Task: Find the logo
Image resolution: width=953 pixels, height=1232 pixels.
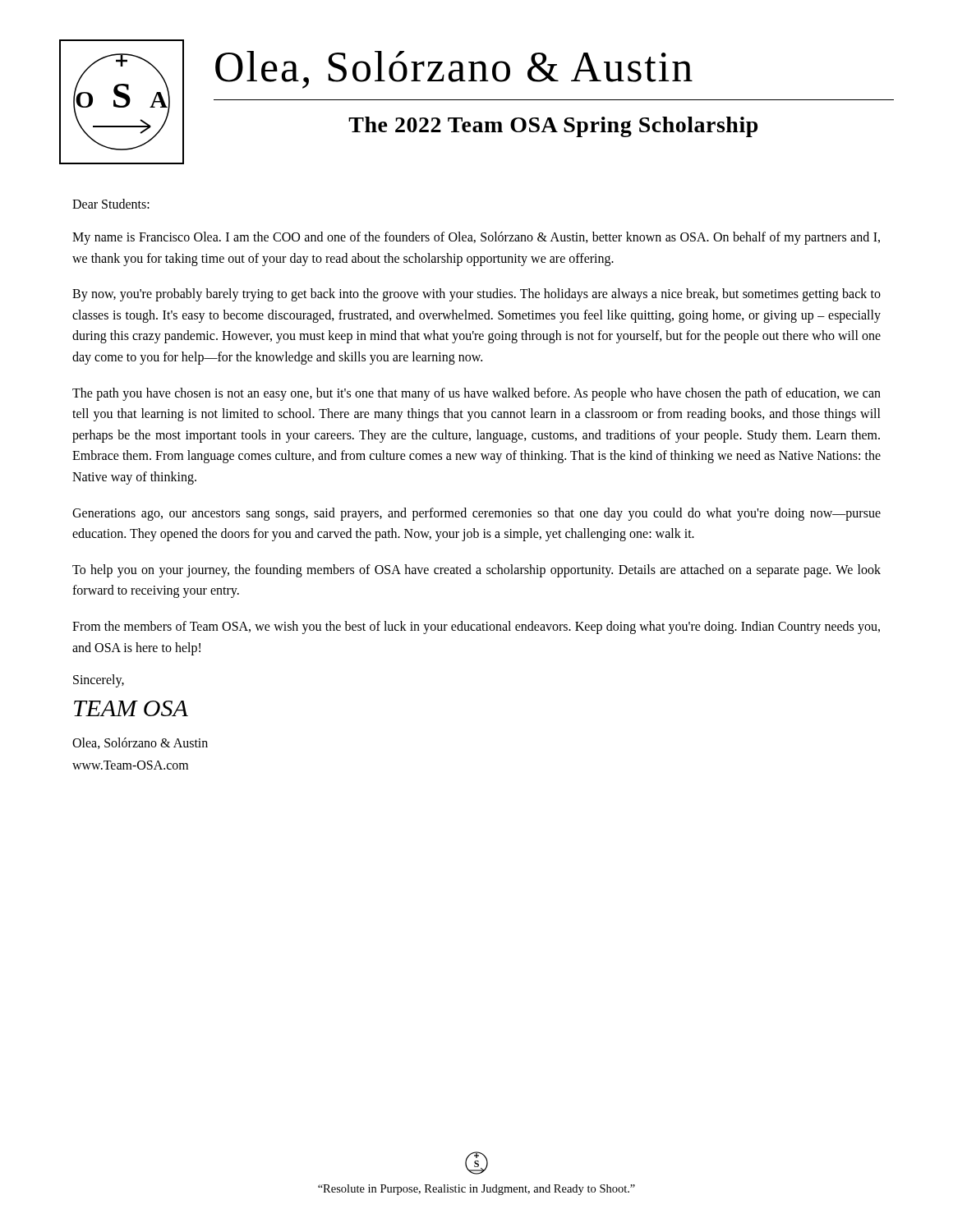Action: 122,102
